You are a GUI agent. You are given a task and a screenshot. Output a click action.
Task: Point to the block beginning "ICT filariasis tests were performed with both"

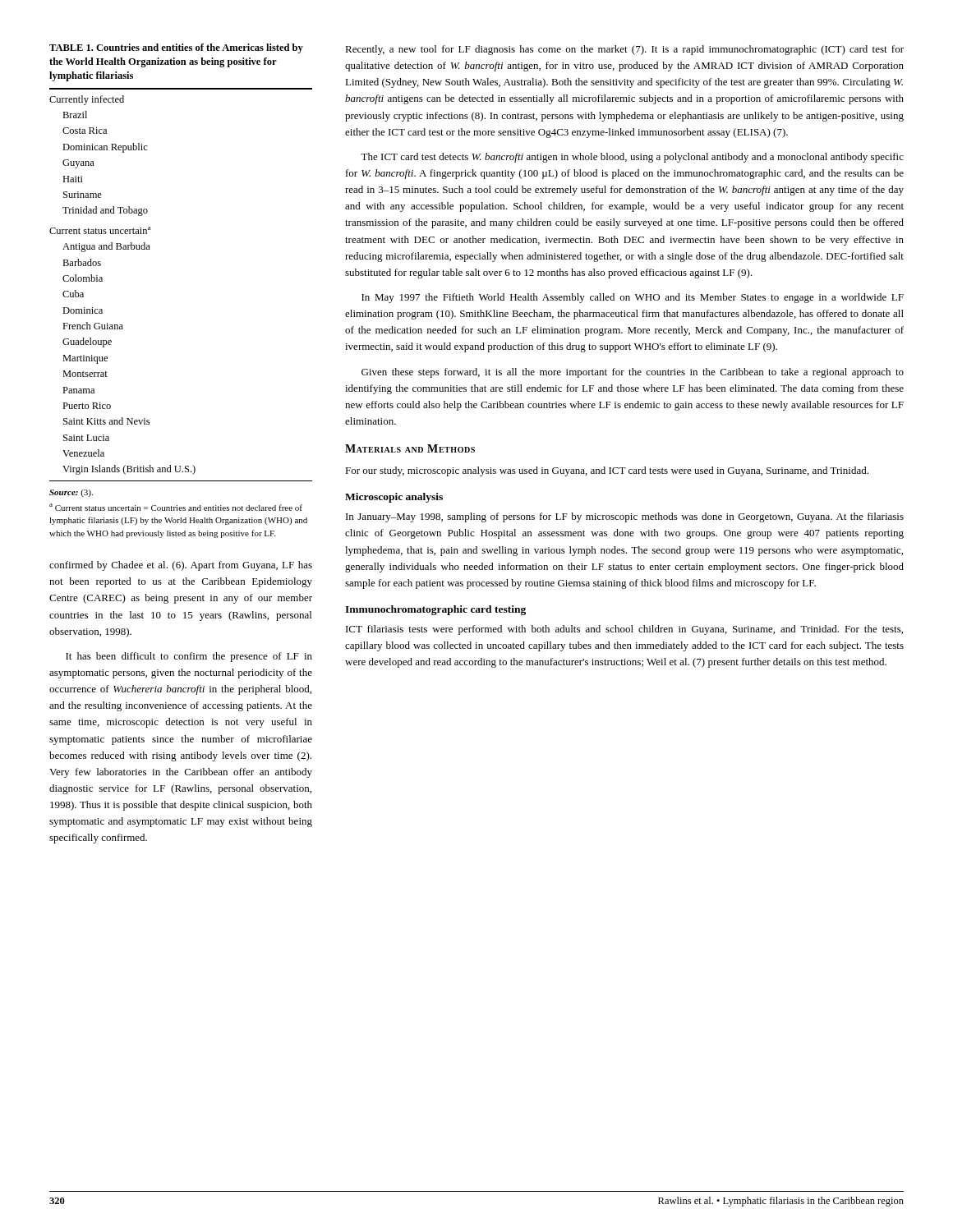[x=624, y=646]
